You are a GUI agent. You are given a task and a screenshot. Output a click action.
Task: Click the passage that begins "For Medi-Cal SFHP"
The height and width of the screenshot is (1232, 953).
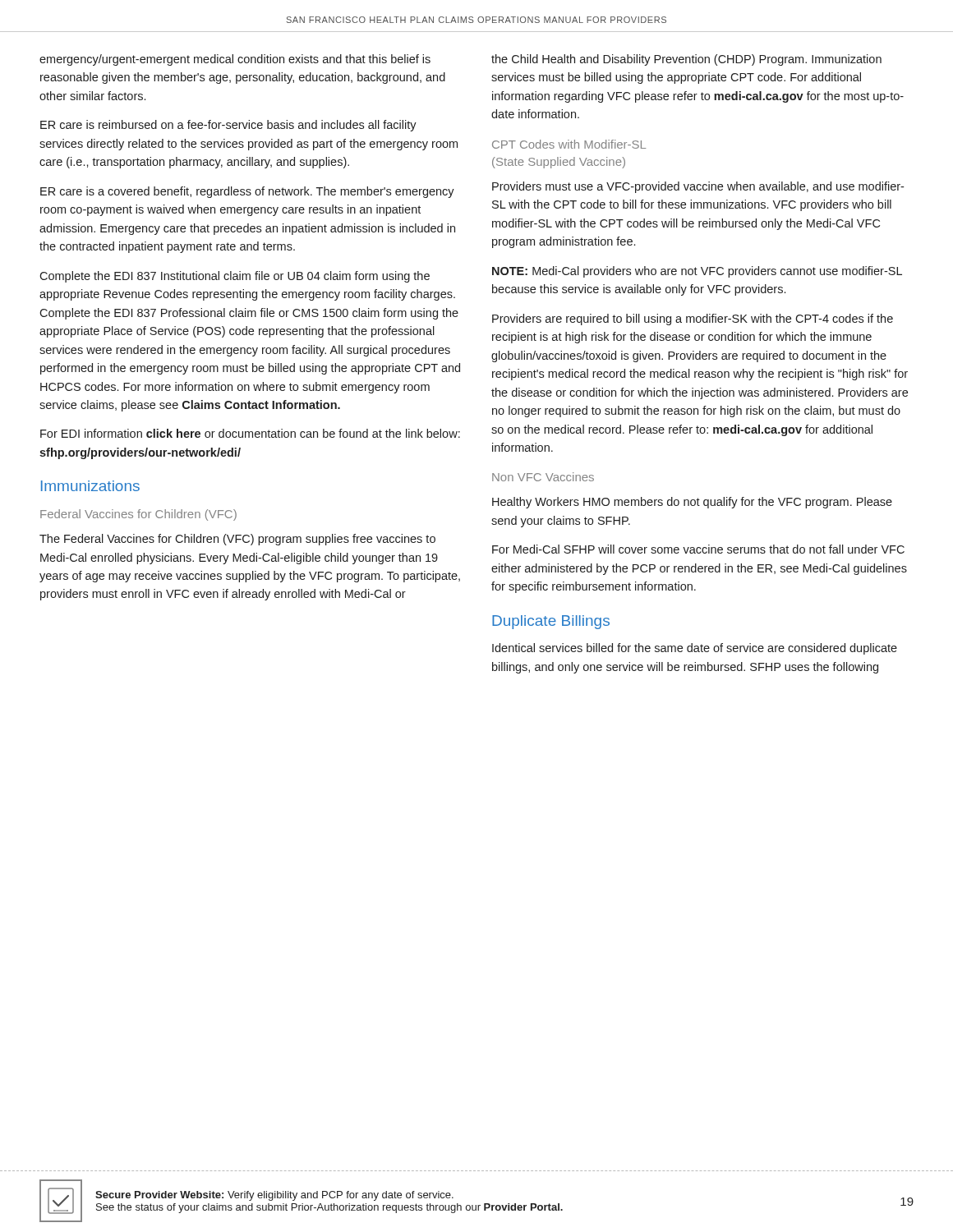click(x=699, y=568)
